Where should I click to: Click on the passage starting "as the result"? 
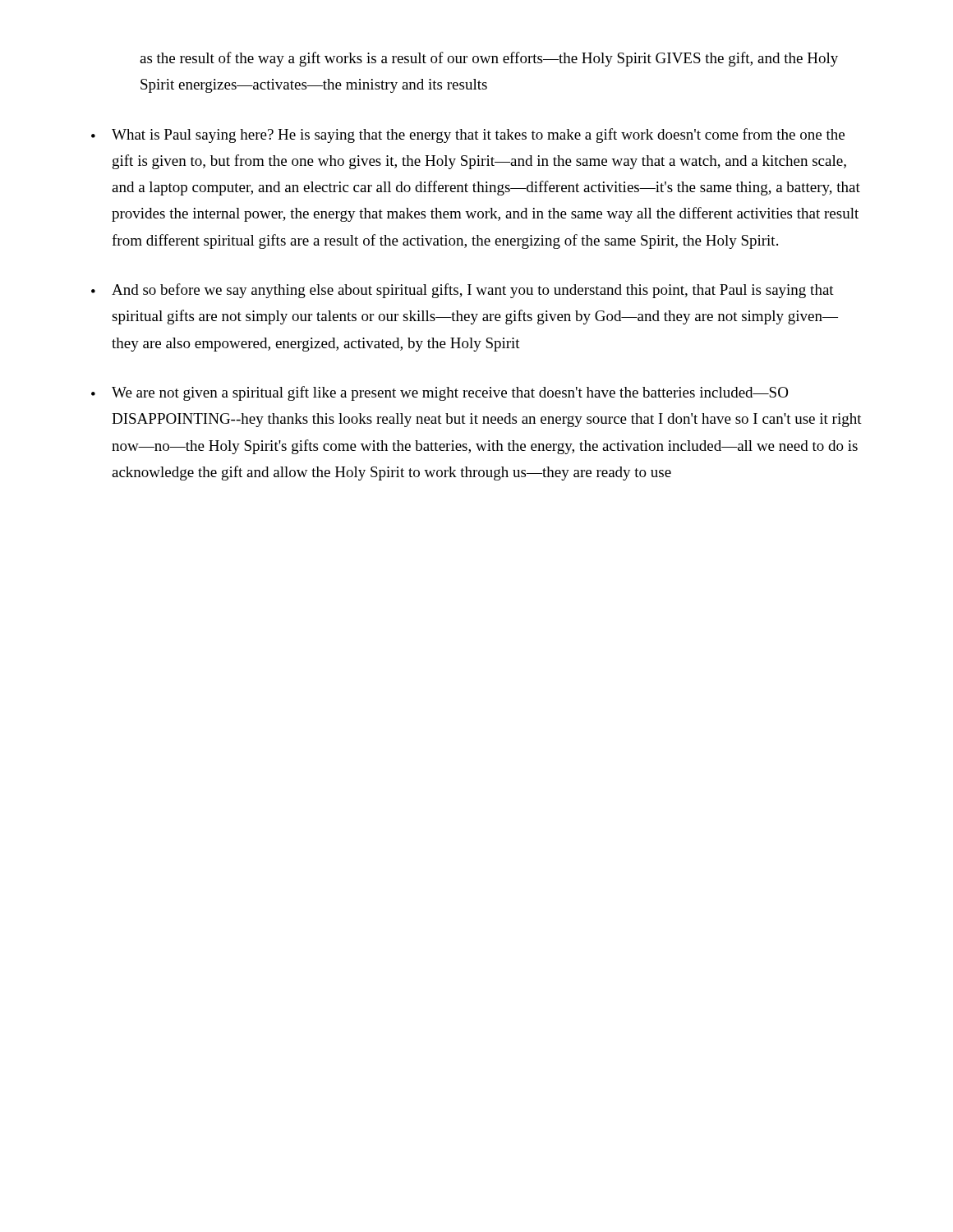489,71
